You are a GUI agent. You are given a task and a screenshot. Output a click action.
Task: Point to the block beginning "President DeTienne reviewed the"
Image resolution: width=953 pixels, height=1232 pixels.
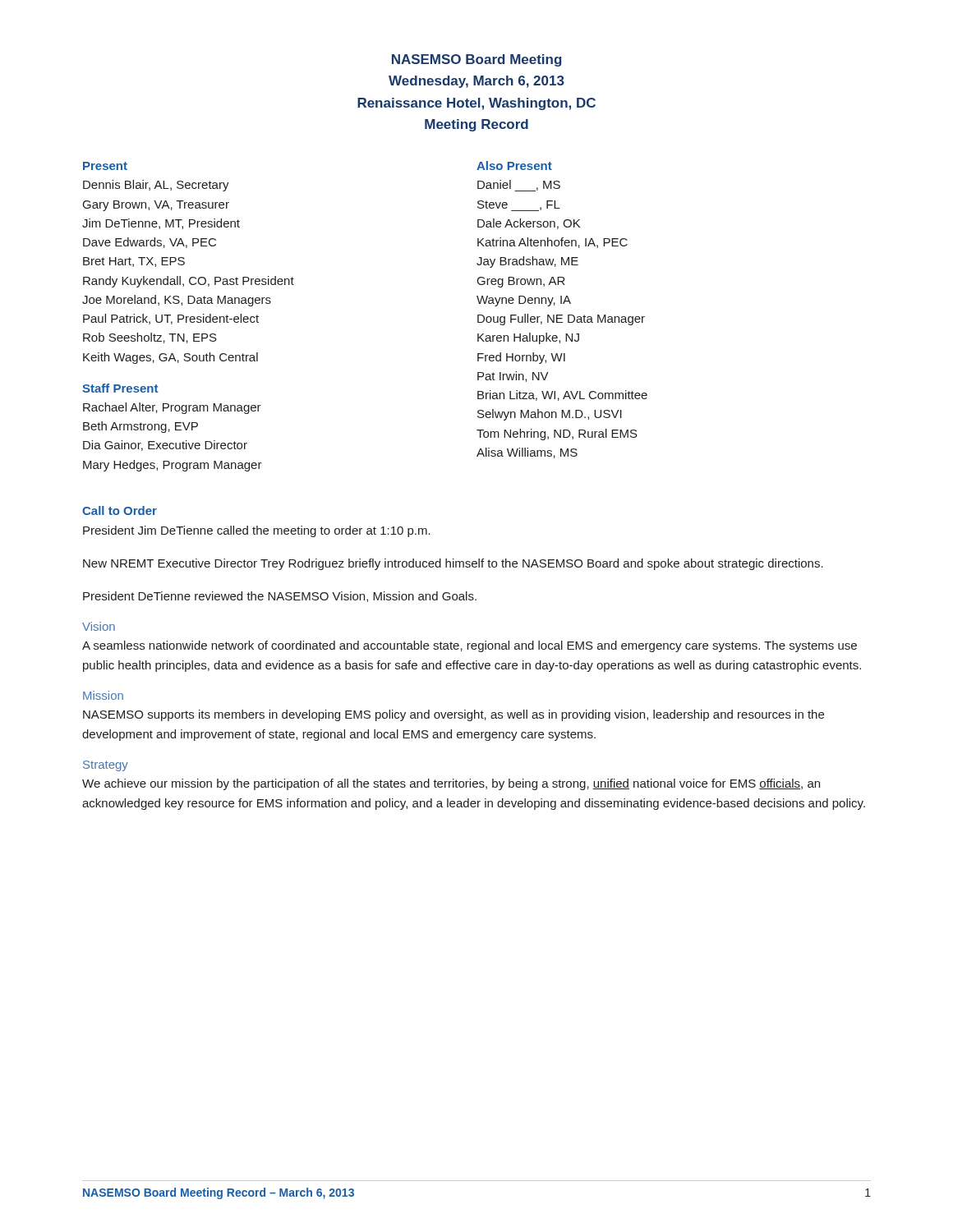[280, 596]
